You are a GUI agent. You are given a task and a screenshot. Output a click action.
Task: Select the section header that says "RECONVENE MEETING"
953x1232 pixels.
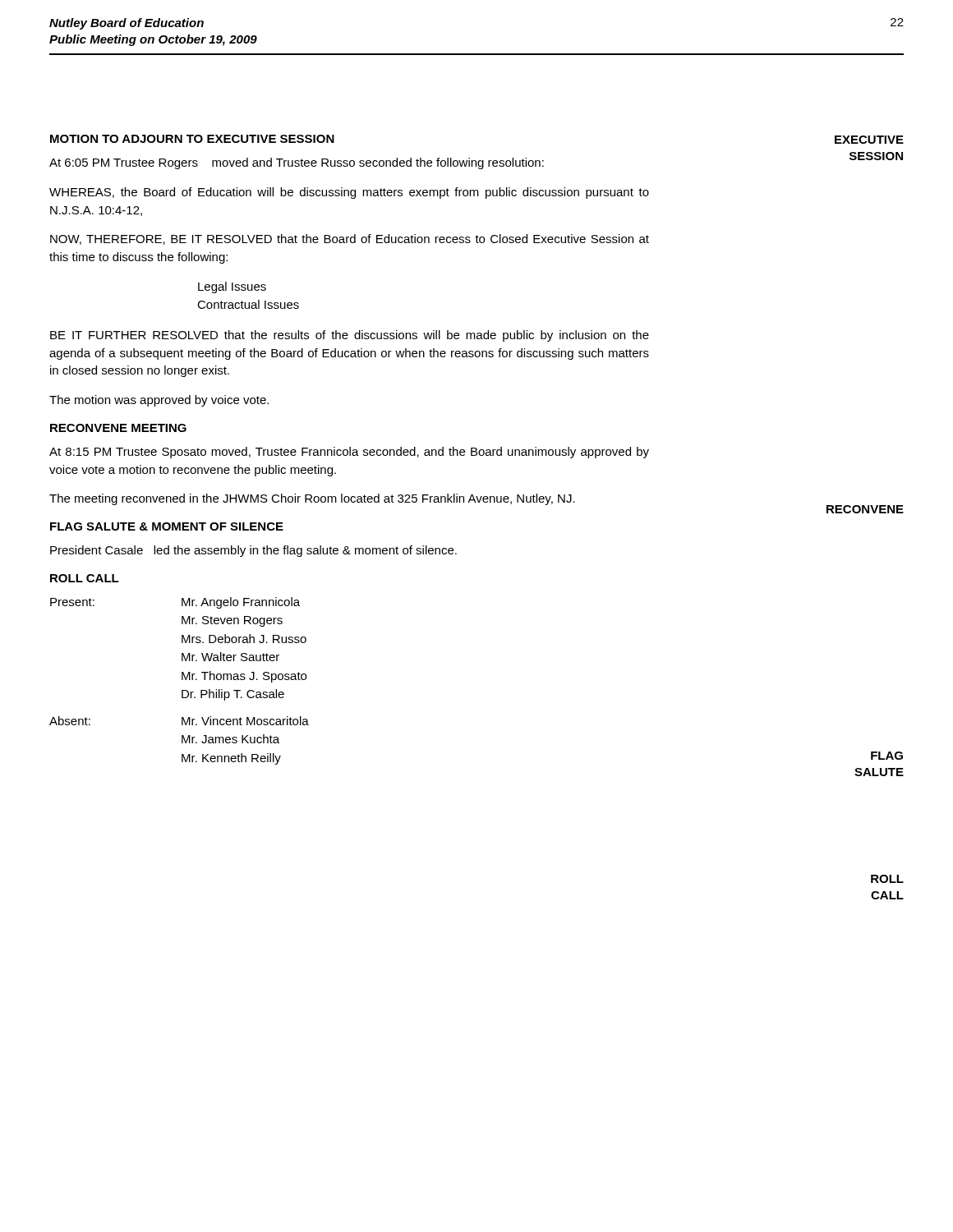118,427
